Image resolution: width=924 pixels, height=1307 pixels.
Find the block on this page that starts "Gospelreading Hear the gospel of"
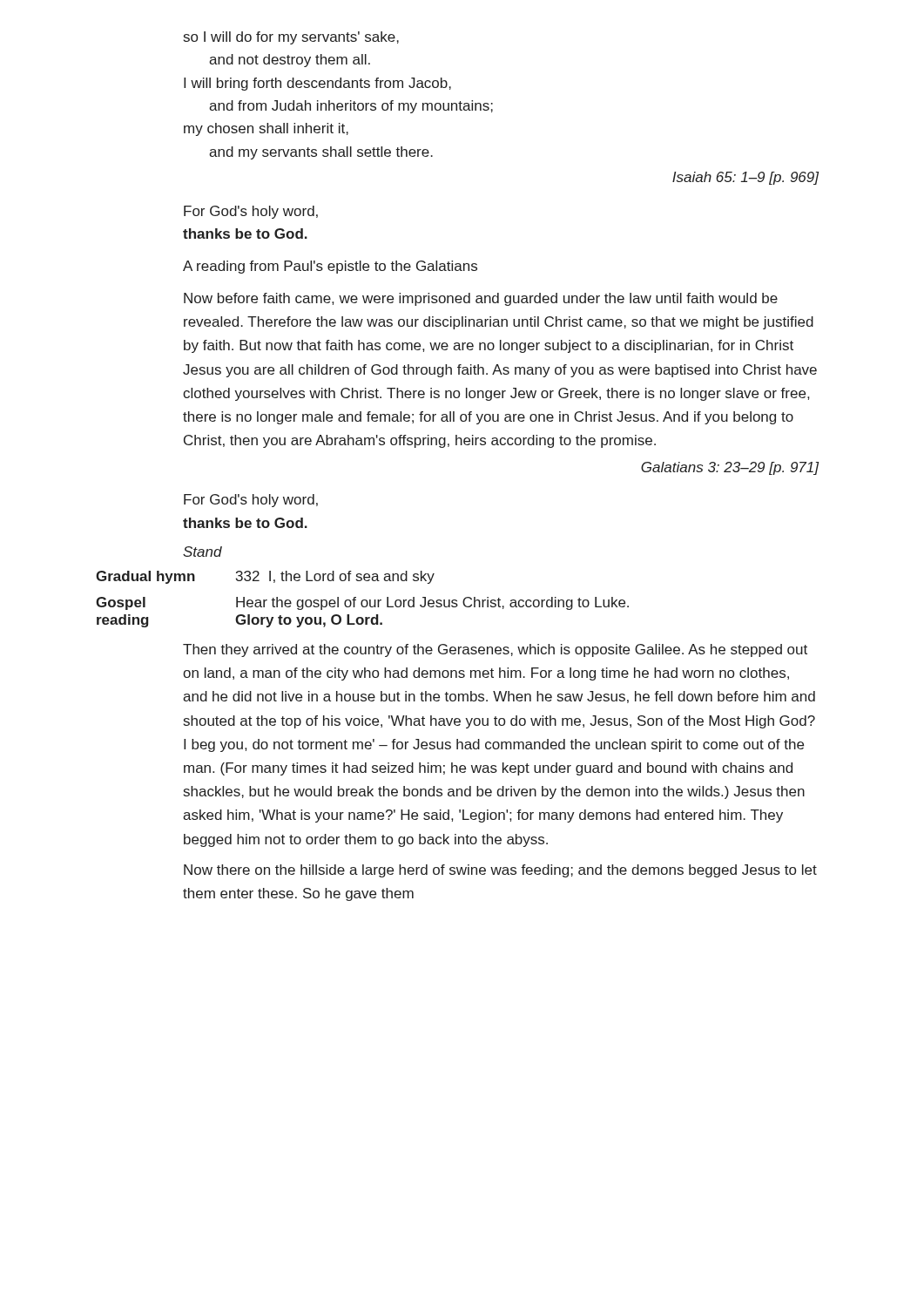(457, 612)
